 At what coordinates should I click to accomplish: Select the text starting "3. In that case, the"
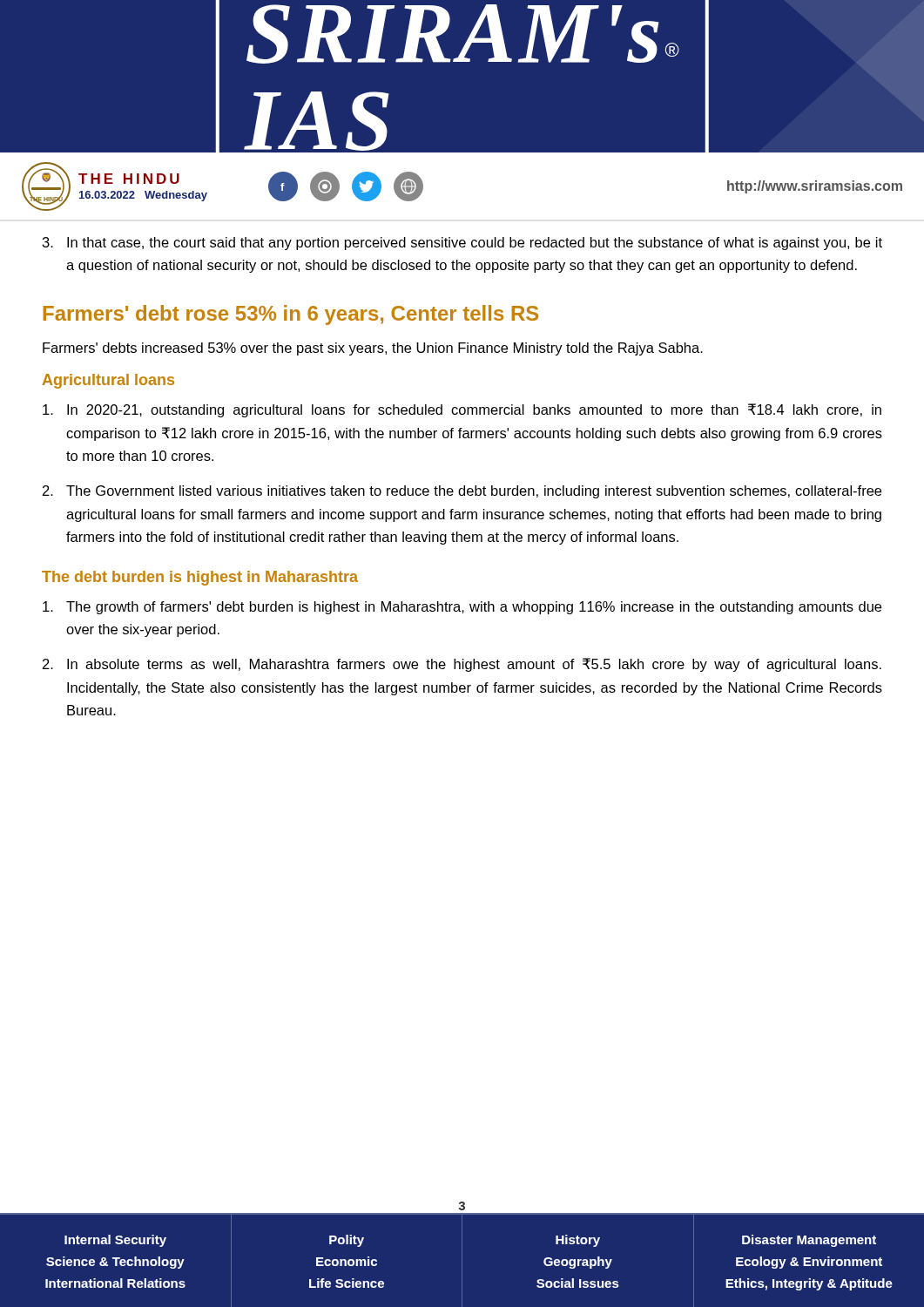[462, 254]
